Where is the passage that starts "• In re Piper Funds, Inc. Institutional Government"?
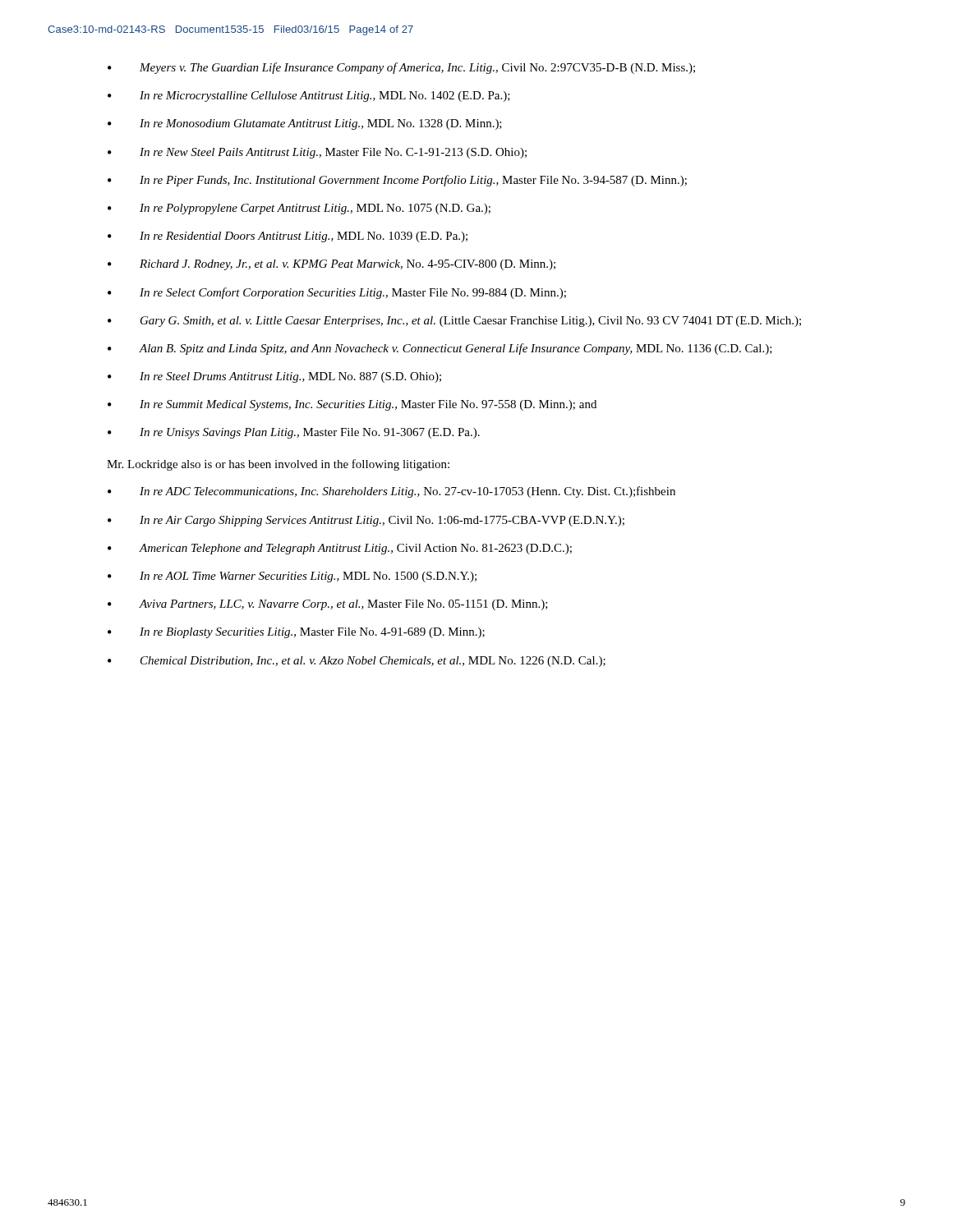The height and width of the screenshot is (1232, 953). point(489,181)
